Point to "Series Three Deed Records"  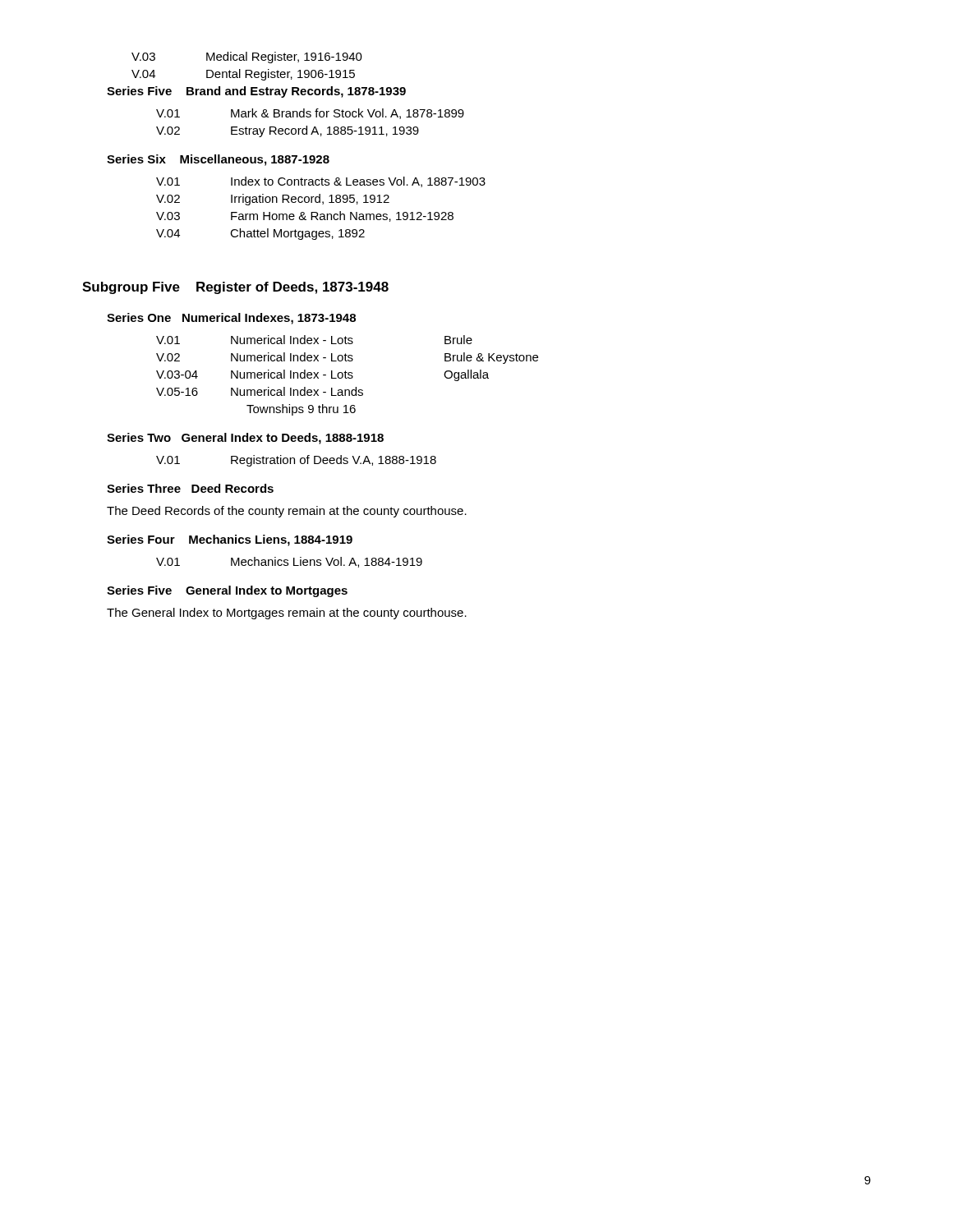click(x=190, y=488)
